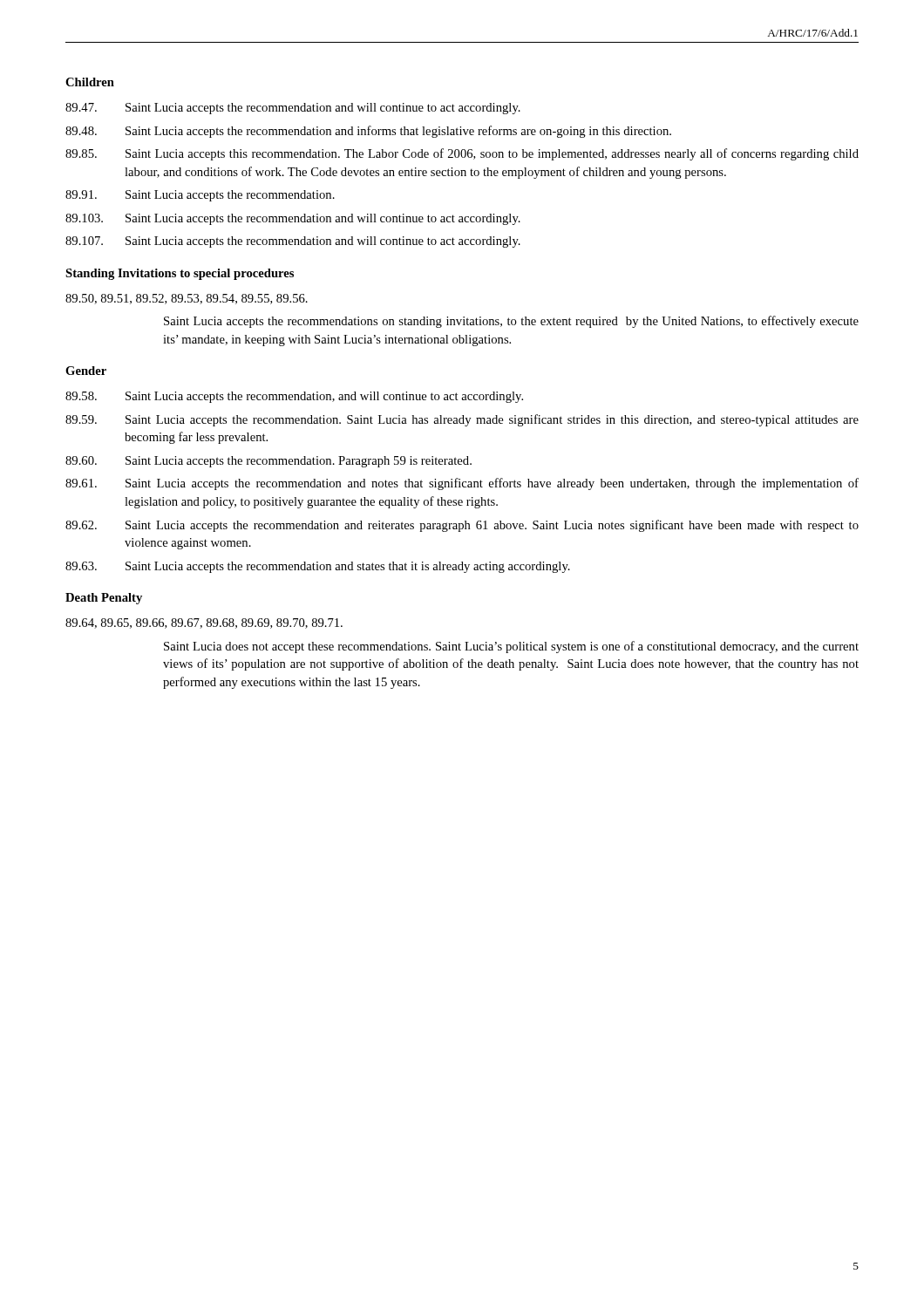Where is the passage that starts "89.62. Saint Lucia"?
Screen dimensions: 1308x924
[462, 534]
